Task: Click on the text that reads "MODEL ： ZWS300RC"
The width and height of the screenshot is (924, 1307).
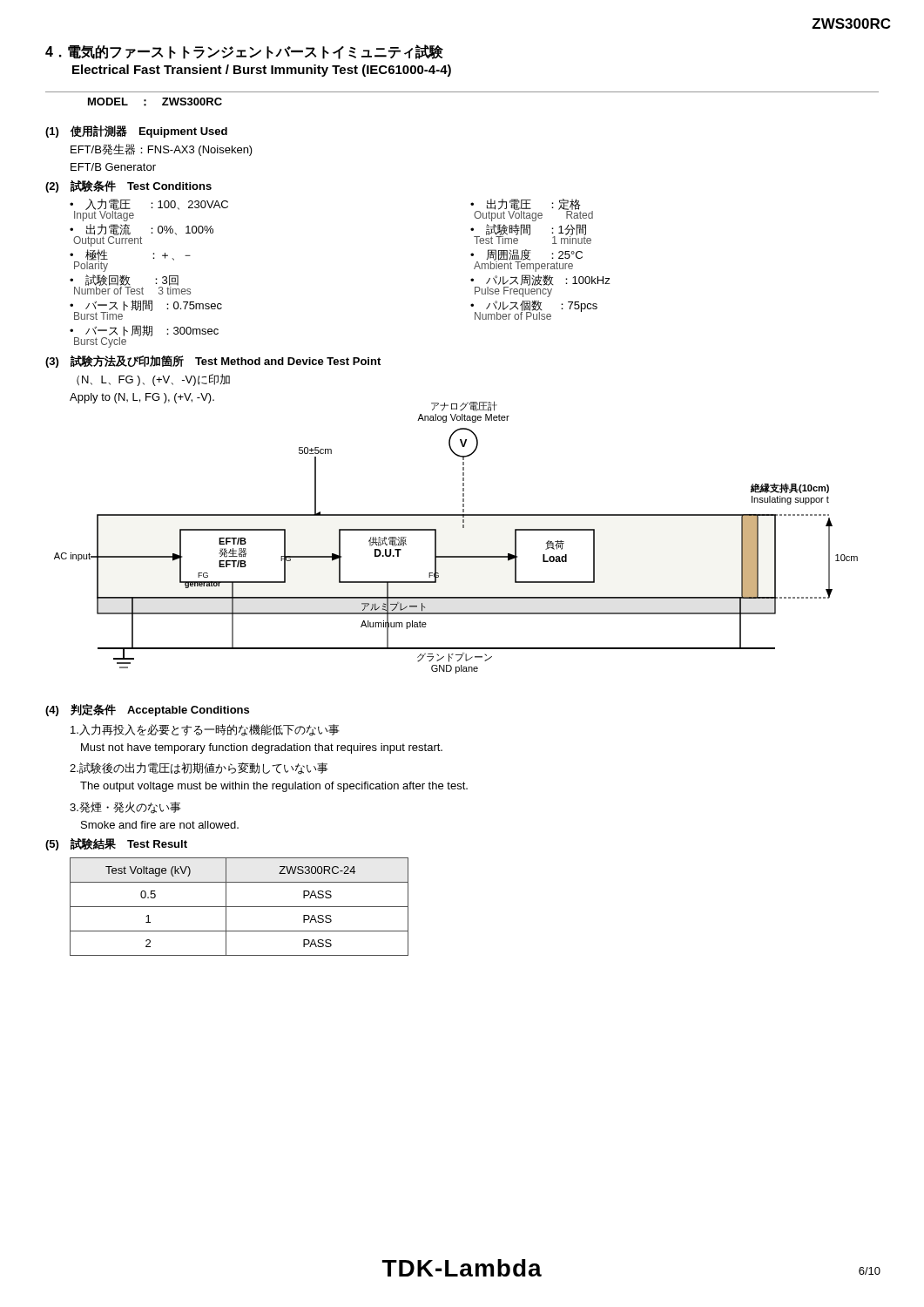Action: (155, 102)
